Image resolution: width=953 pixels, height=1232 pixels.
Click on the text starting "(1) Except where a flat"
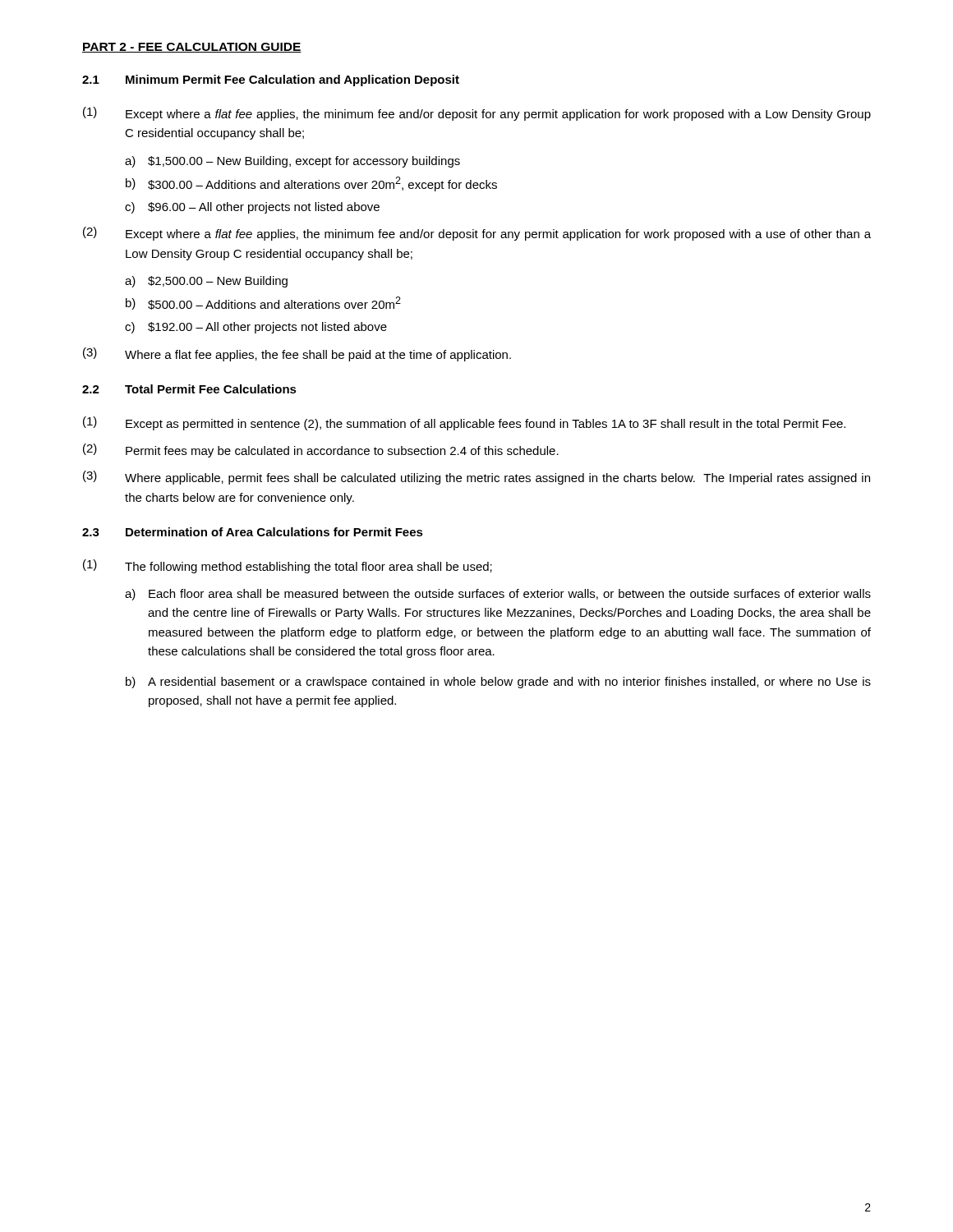(476, 123)
